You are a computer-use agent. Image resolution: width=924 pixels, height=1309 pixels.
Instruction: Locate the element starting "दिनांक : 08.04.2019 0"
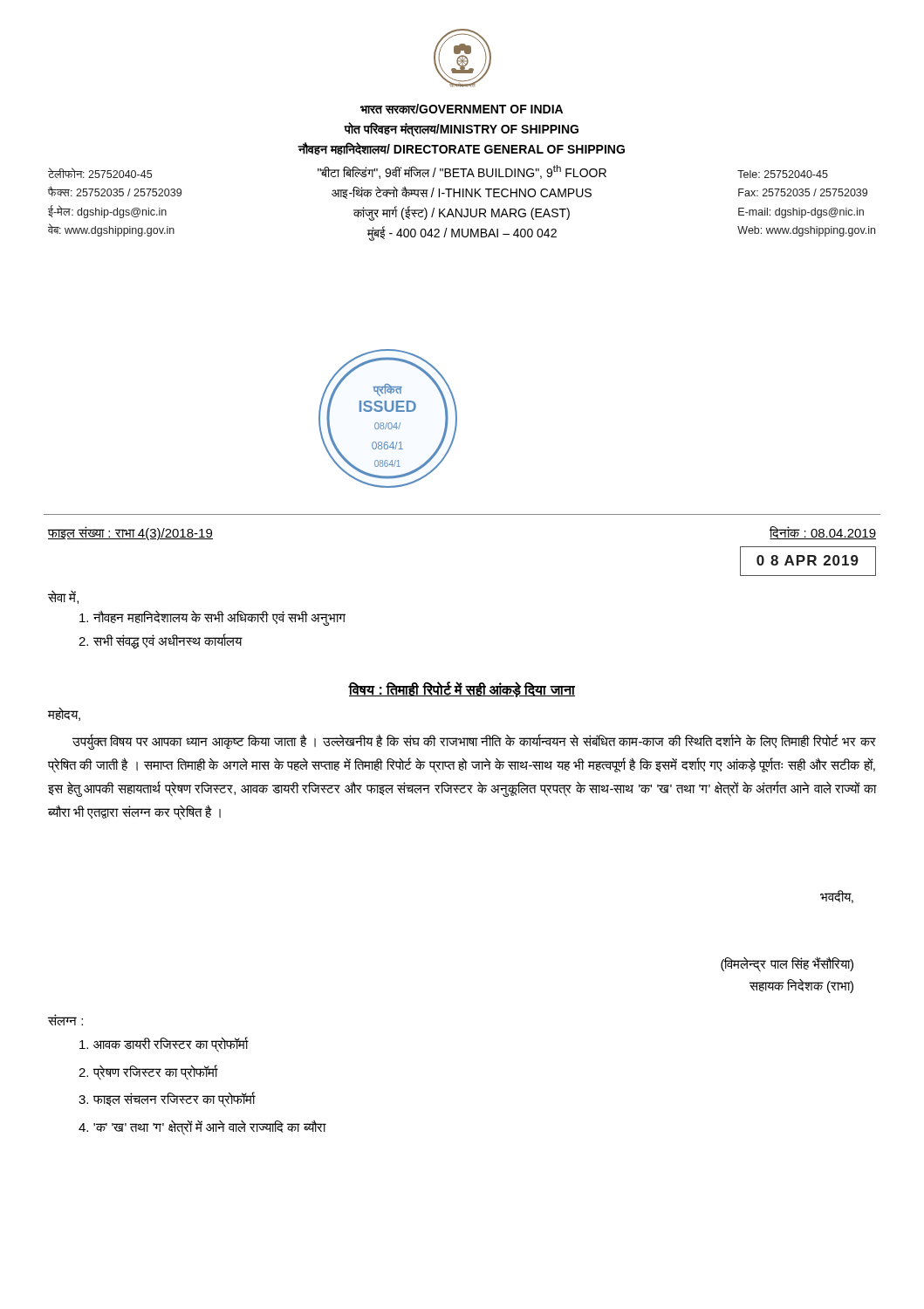point(808,551)
